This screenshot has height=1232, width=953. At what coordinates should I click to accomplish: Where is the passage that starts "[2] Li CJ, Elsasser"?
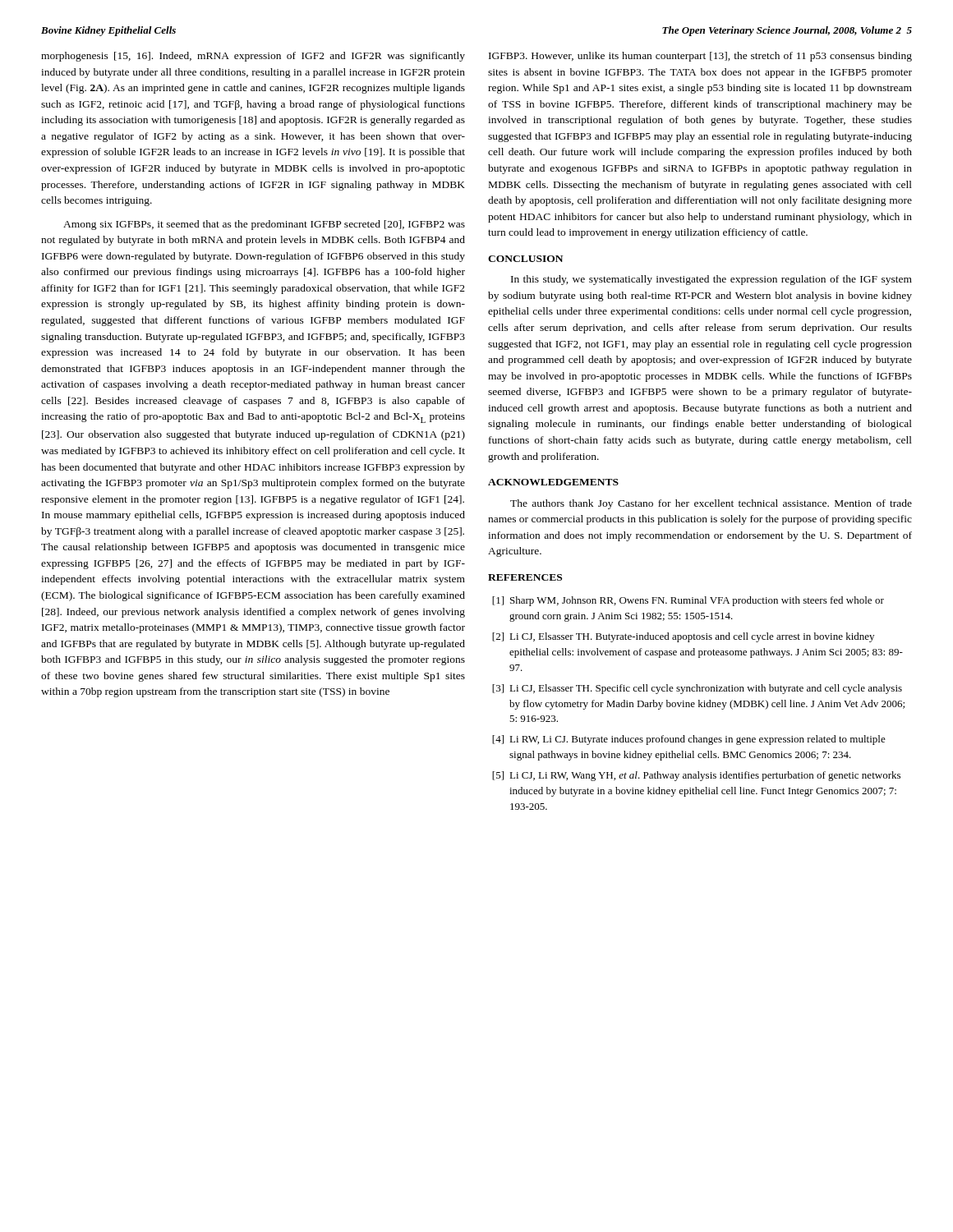700,652
